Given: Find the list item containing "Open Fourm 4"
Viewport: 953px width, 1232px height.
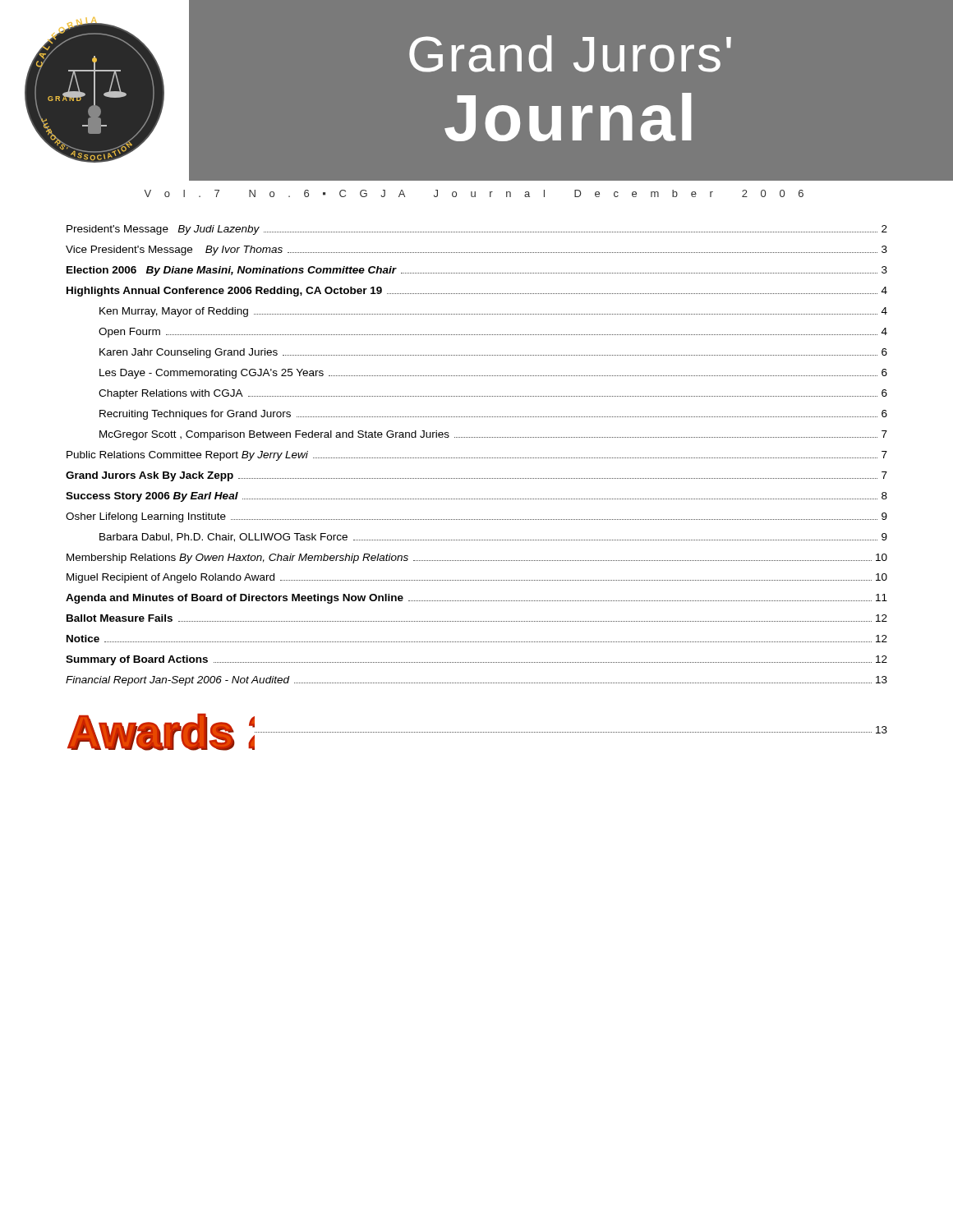Looking at the screenshot, I should click(493, 332).
